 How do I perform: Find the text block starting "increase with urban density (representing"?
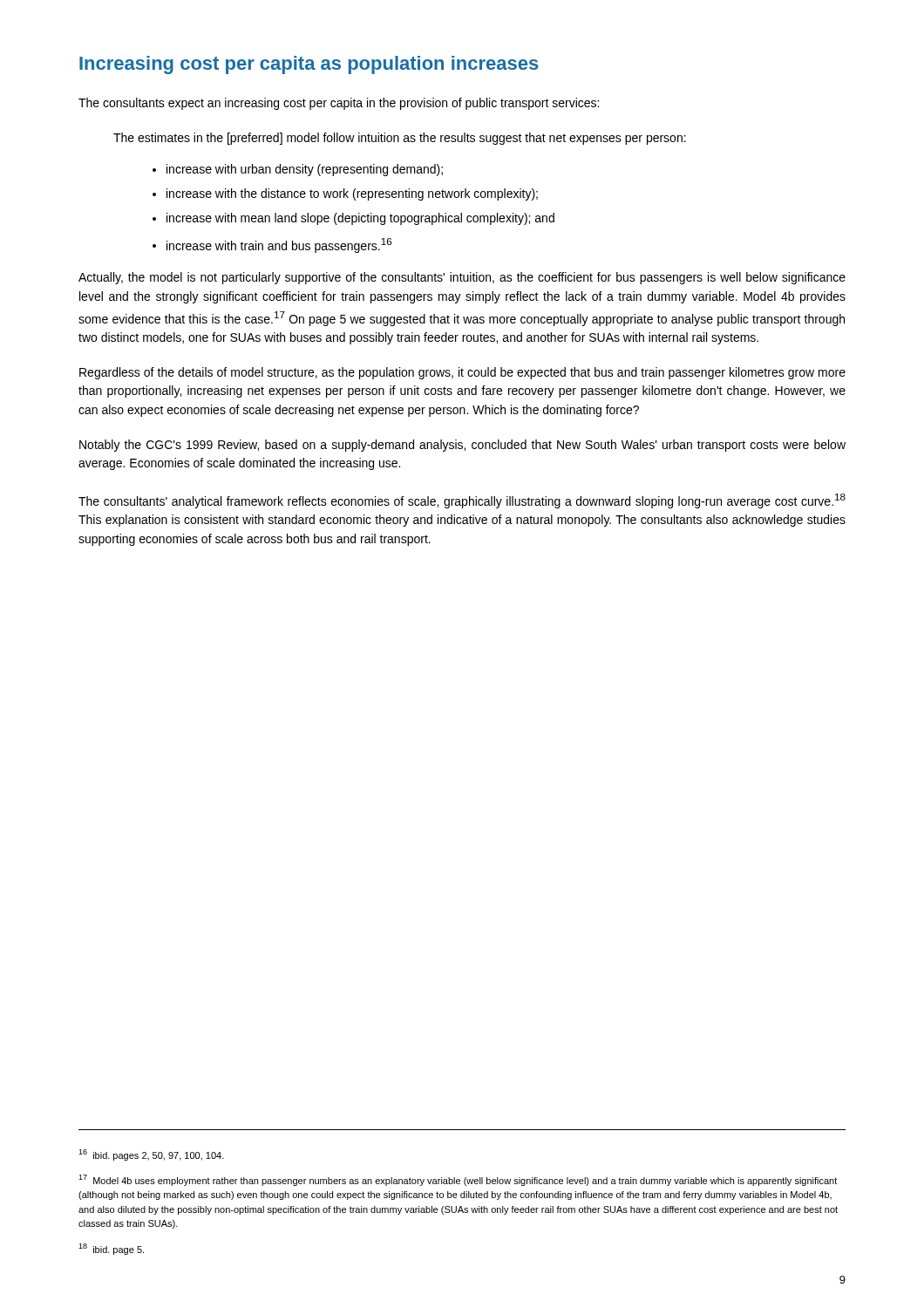pos(305,169)
